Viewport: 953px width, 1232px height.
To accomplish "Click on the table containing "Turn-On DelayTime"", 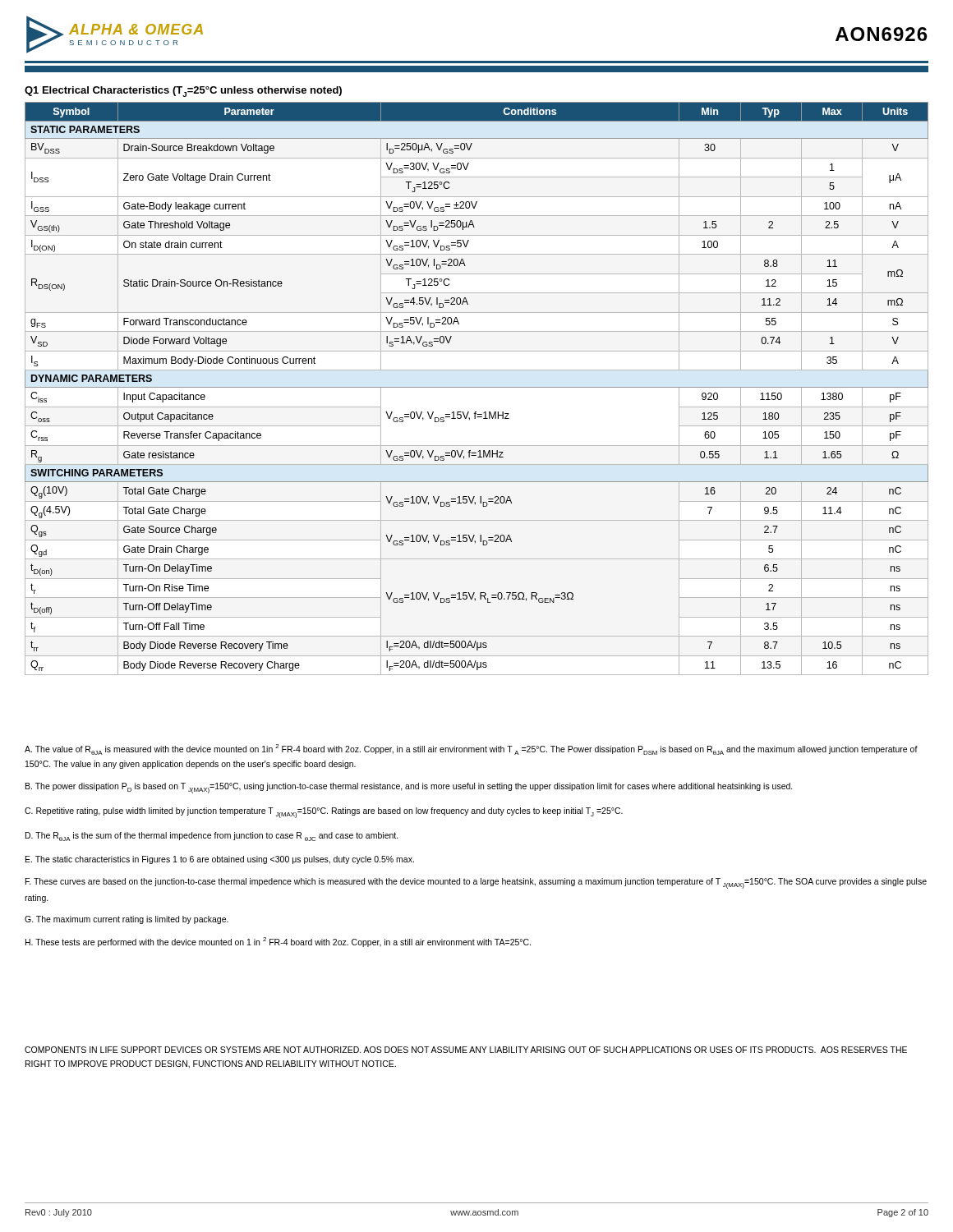I will (476, 389).
